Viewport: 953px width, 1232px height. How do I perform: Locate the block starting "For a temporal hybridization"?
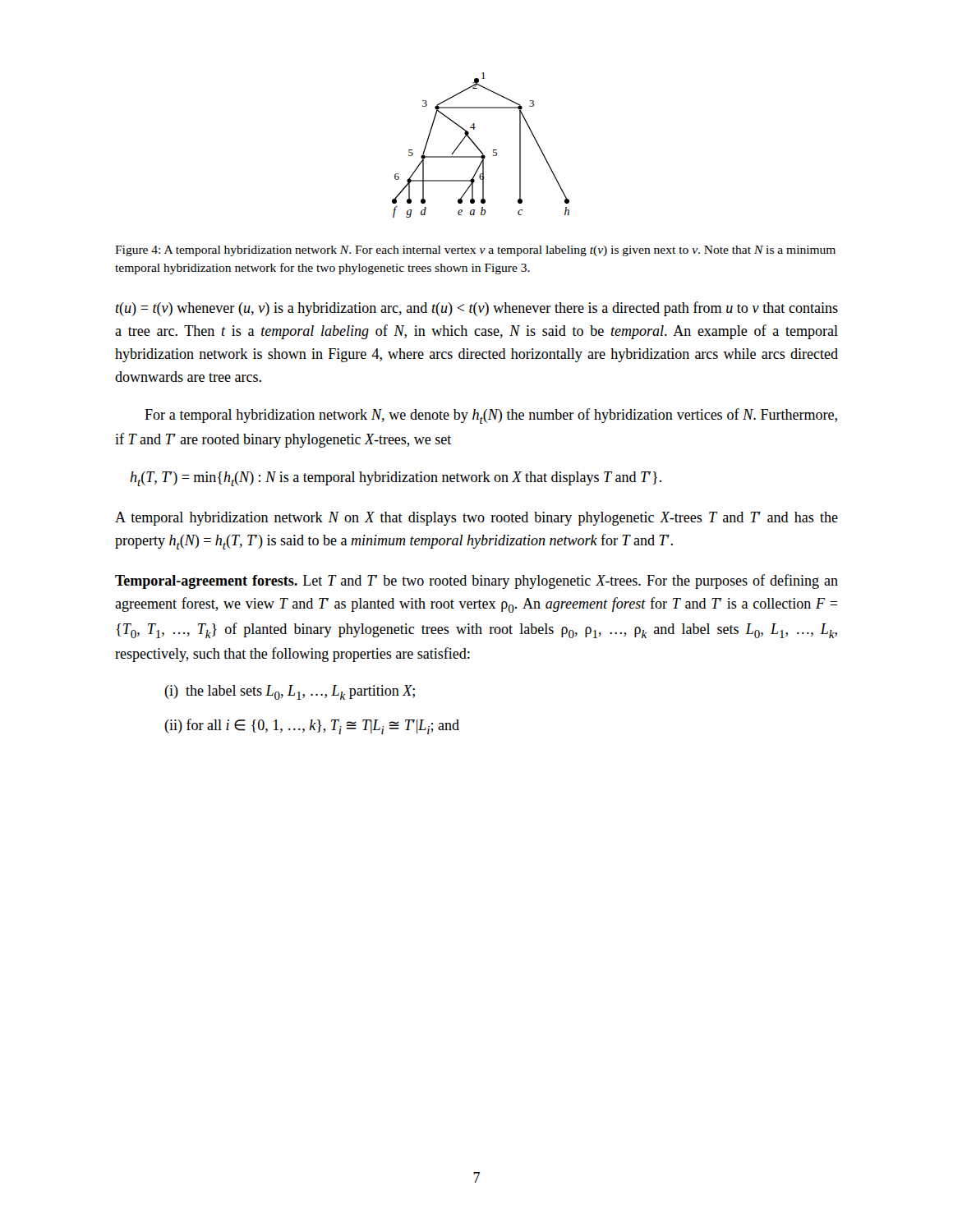[x=476, y=427]
